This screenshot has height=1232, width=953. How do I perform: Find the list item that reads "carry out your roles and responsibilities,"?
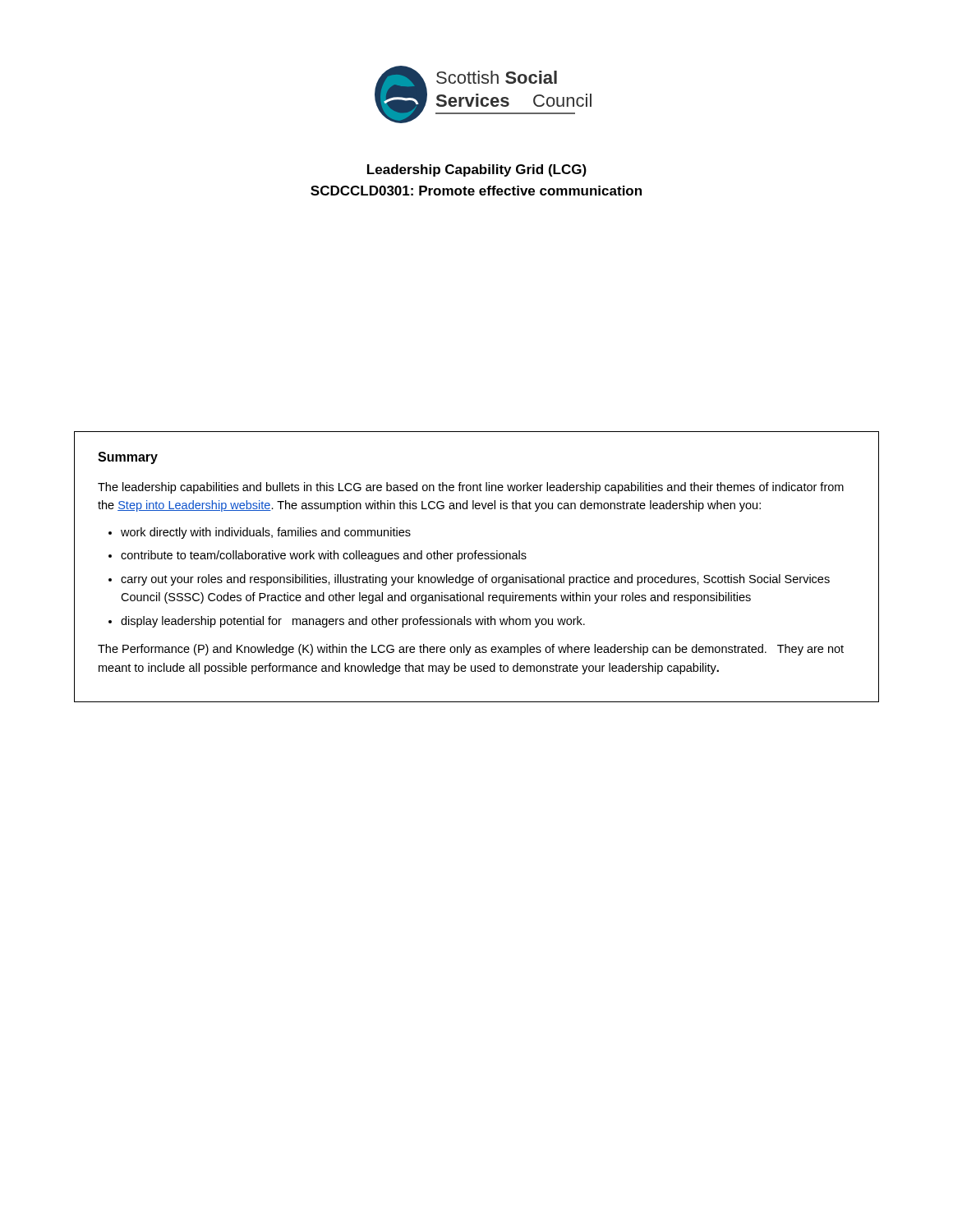pos(475,588)
